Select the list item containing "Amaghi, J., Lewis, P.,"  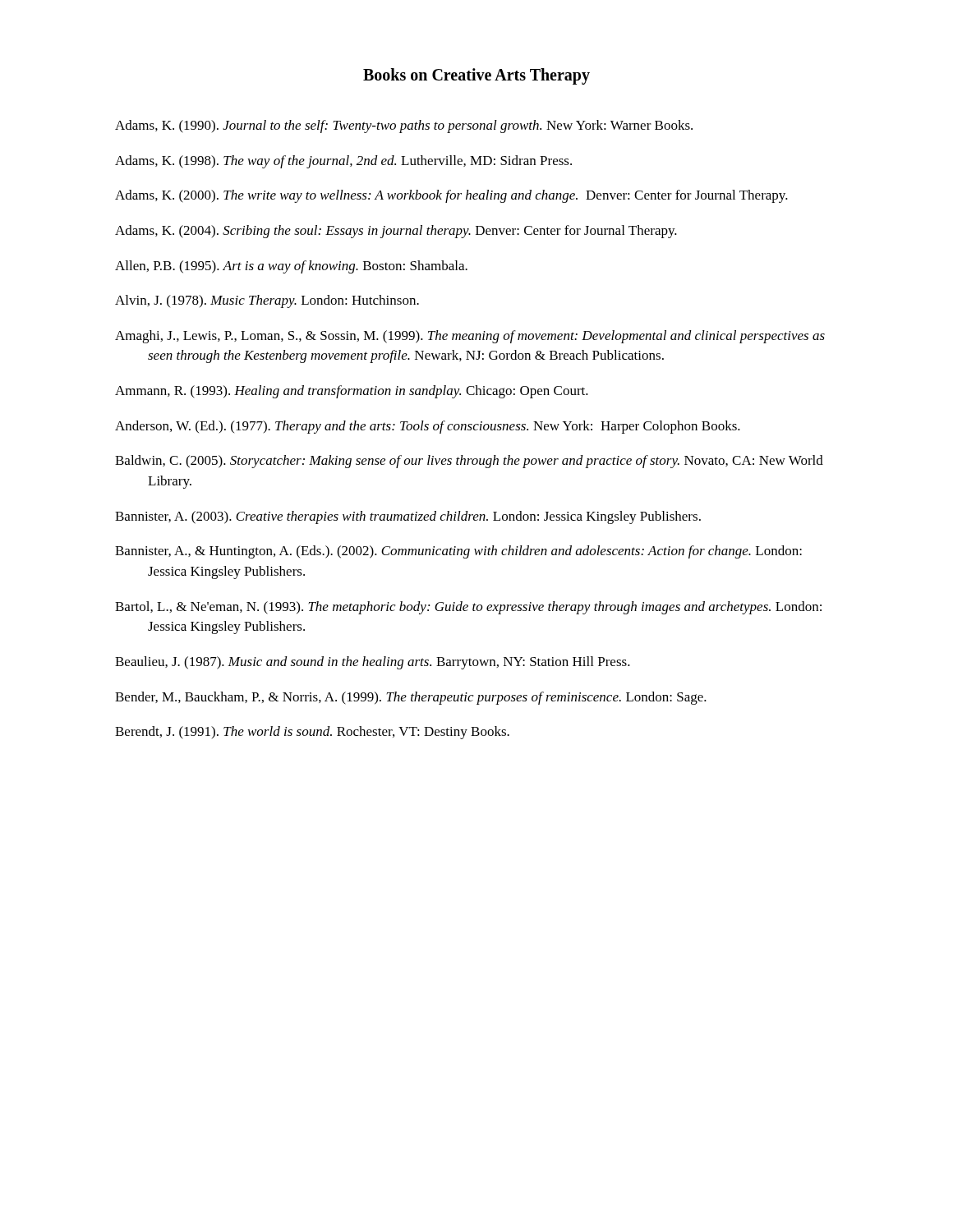click(470, 346)
